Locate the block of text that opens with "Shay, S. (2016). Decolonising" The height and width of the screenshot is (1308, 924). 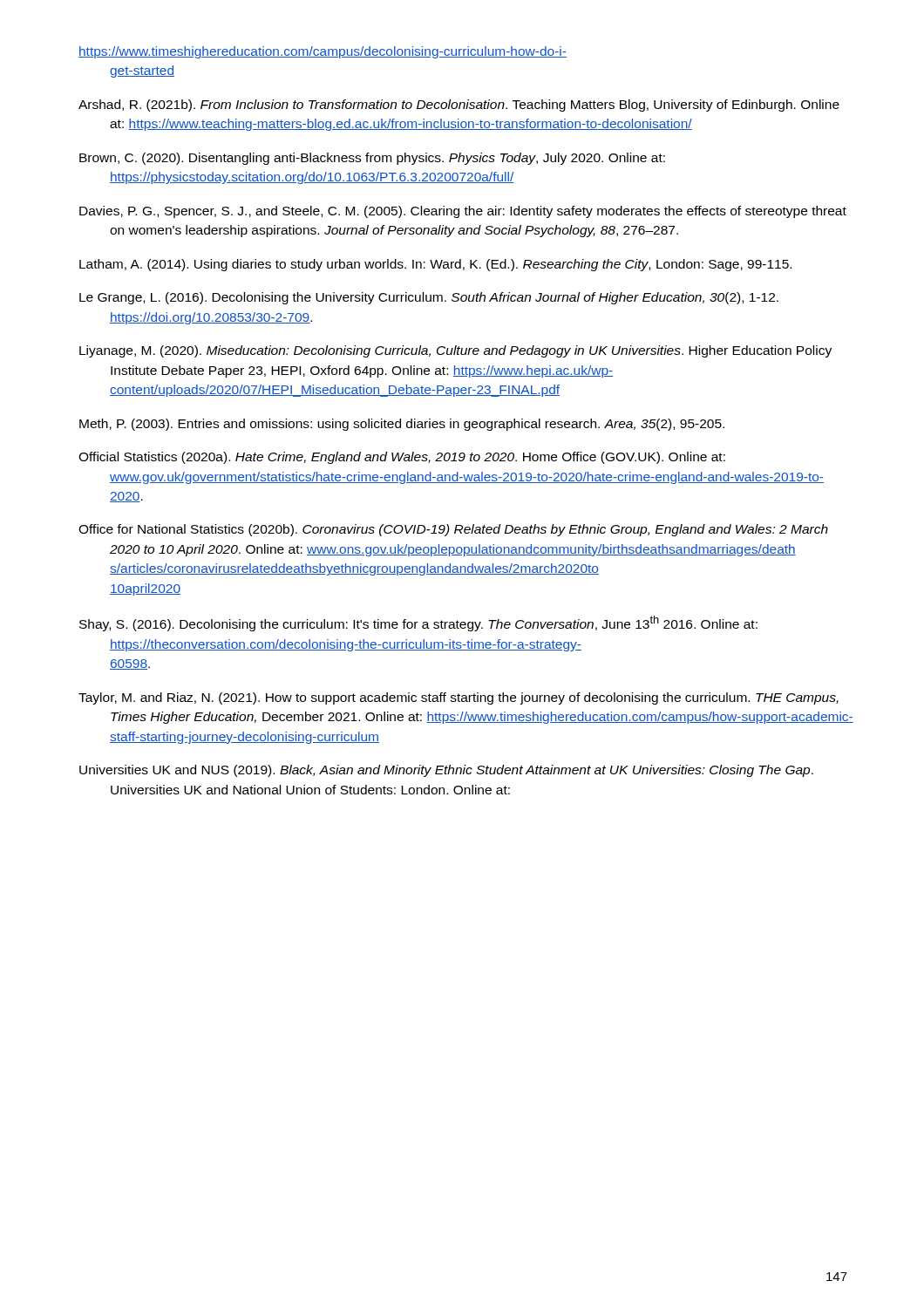(x=418, y=642)
